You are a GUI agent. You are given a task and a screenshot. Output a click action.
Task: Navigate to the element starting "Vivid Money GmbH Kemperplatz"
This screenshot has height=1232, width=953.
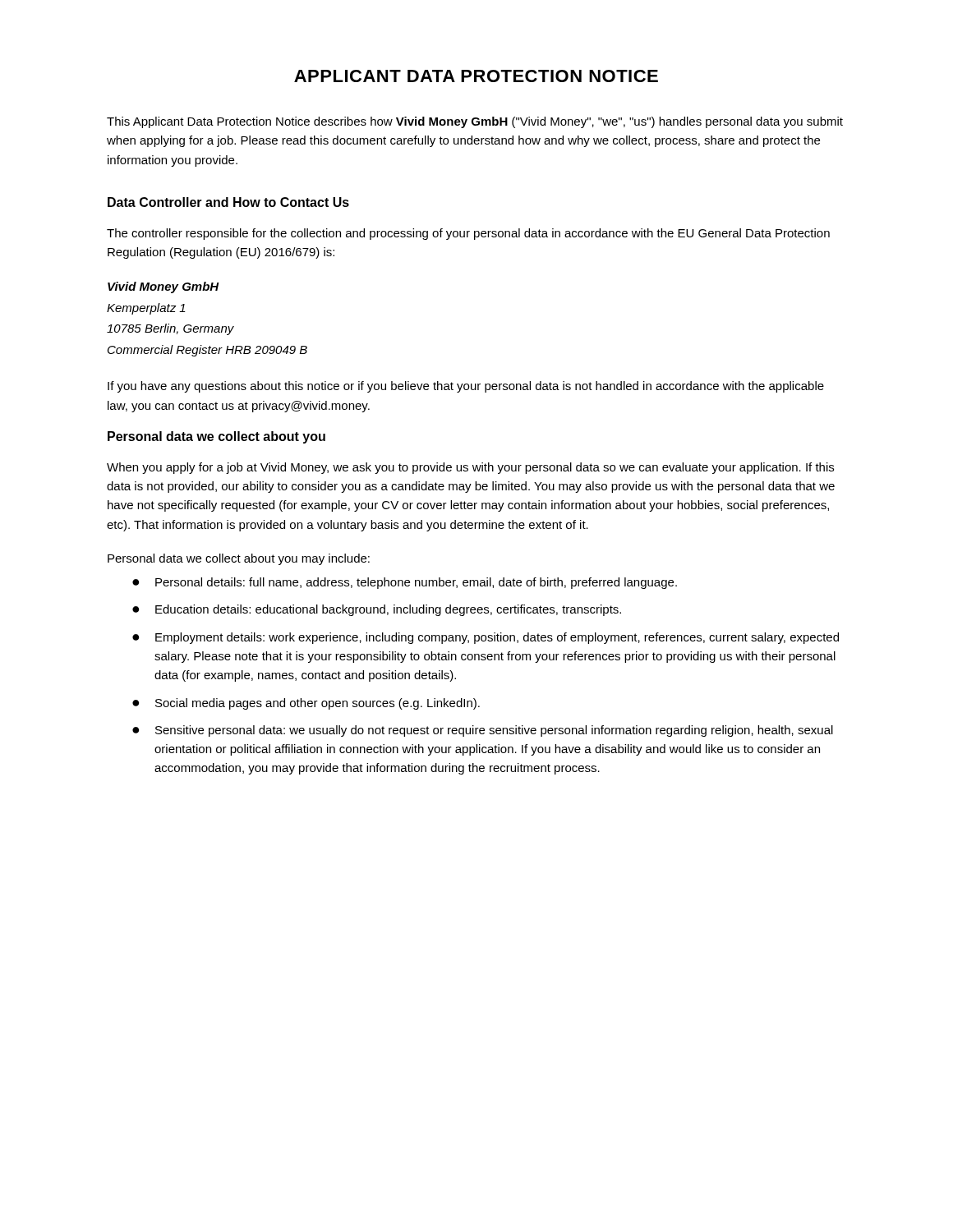coord(207,318)
